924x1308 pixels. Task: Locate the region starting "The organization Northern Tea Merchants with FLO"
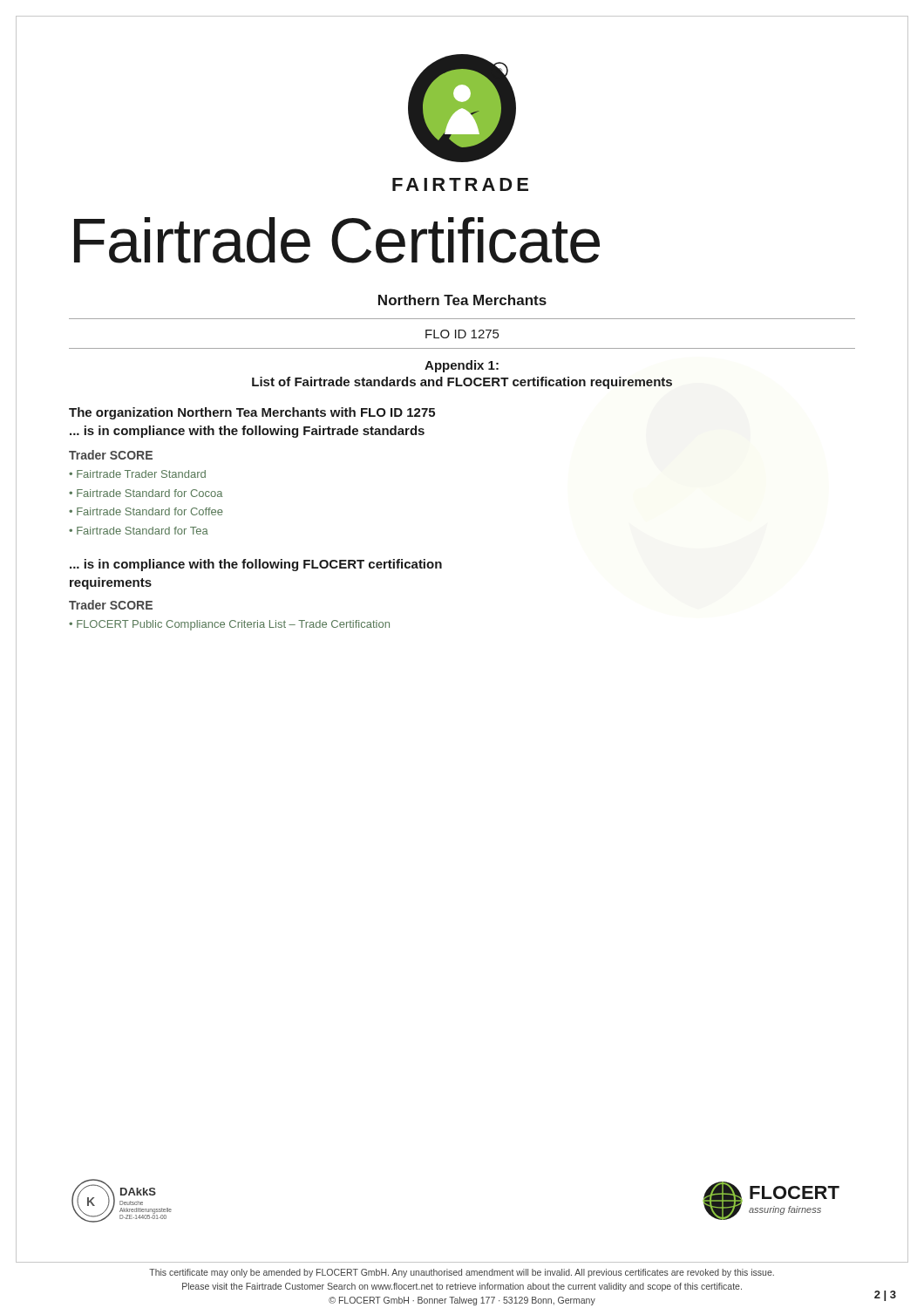252,421
